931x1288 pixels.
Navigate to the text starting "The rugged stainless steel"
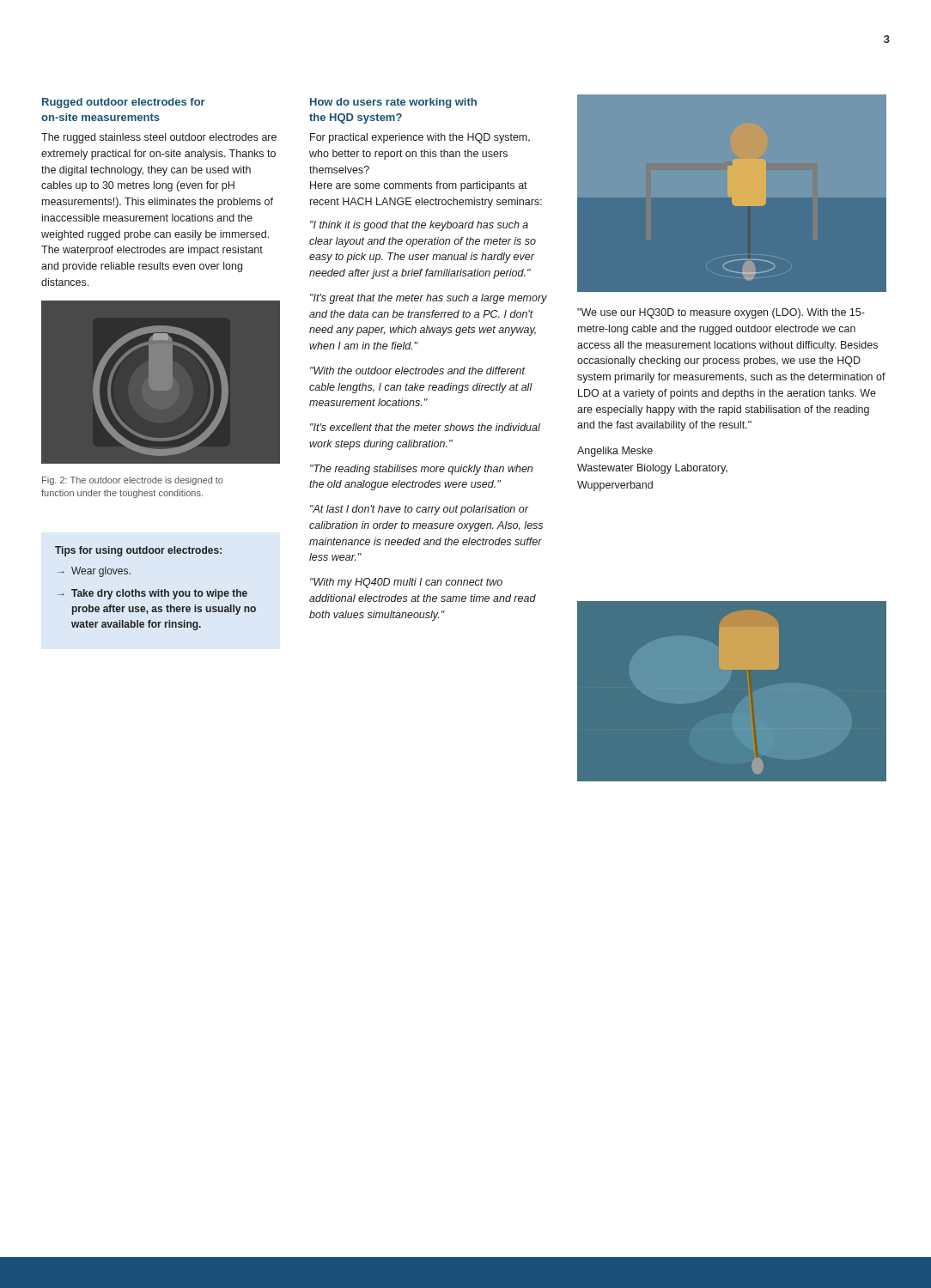(x=159, y=210)
